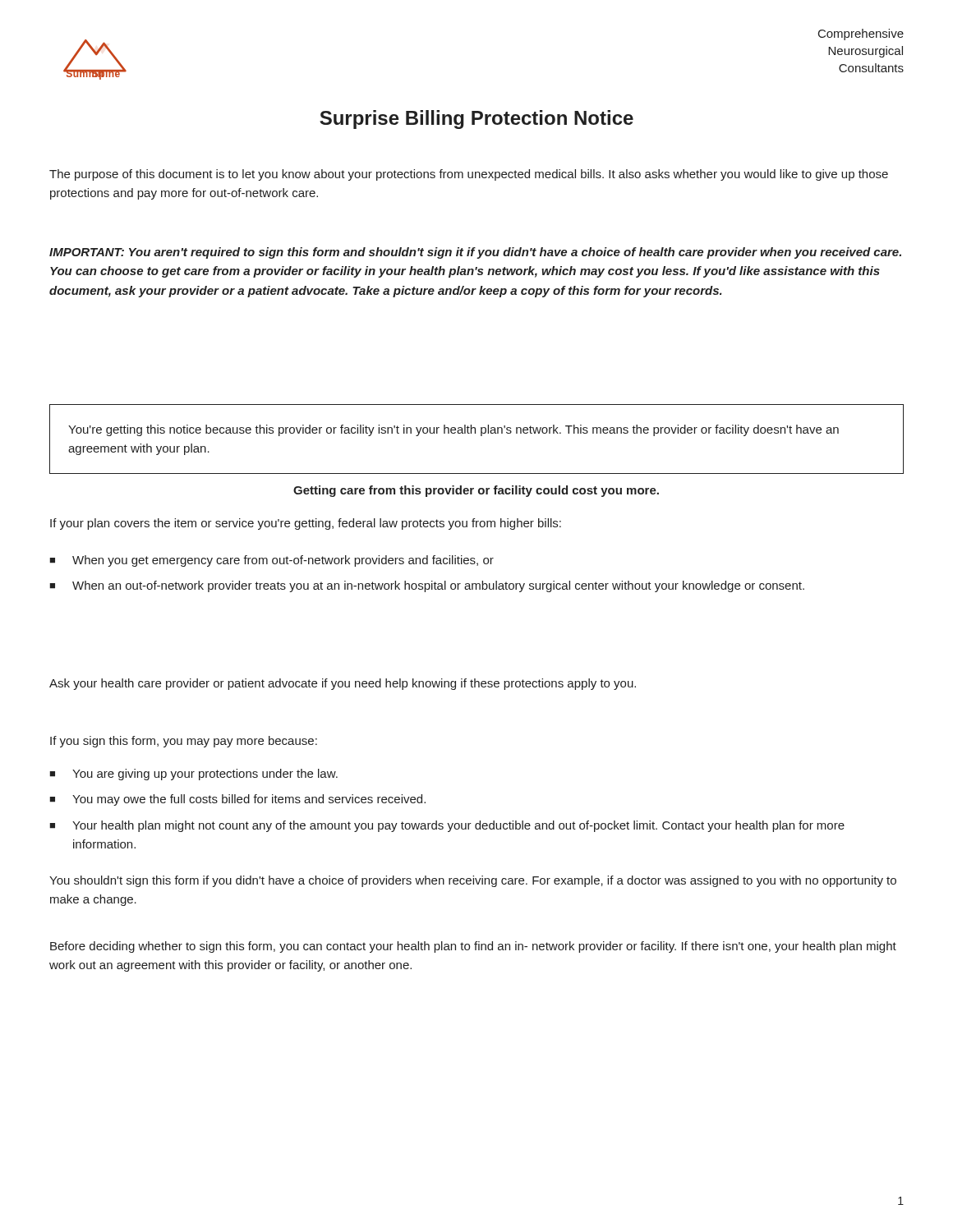The height and width of the screenshot is (1232, 953).
Task: Find the block on this page that starts "■ When an out-of-network provider treats you at"
Action: coord(476,586)
